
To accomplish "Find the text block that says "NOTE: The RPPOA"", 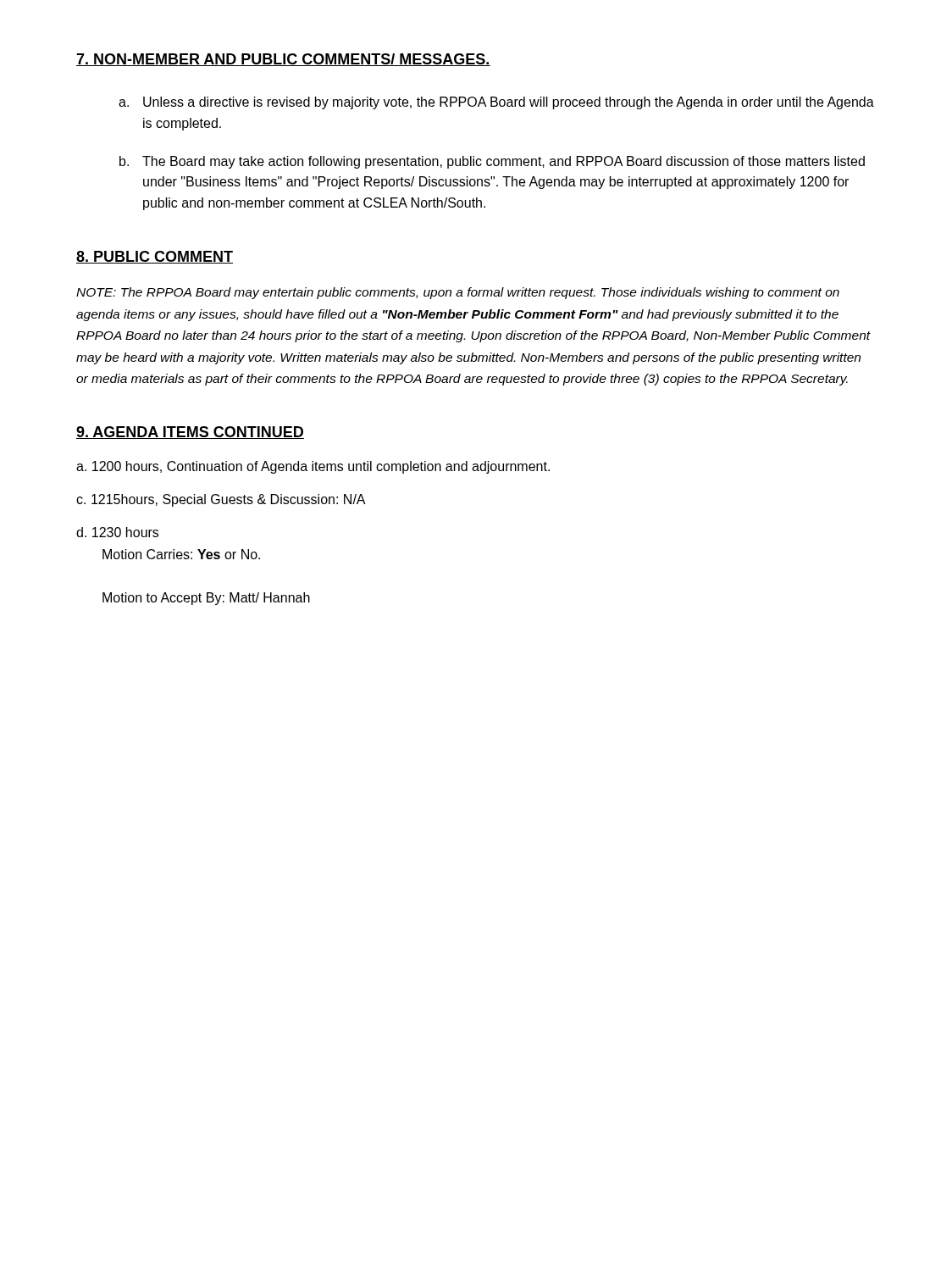I will click(x=473, y=335).
